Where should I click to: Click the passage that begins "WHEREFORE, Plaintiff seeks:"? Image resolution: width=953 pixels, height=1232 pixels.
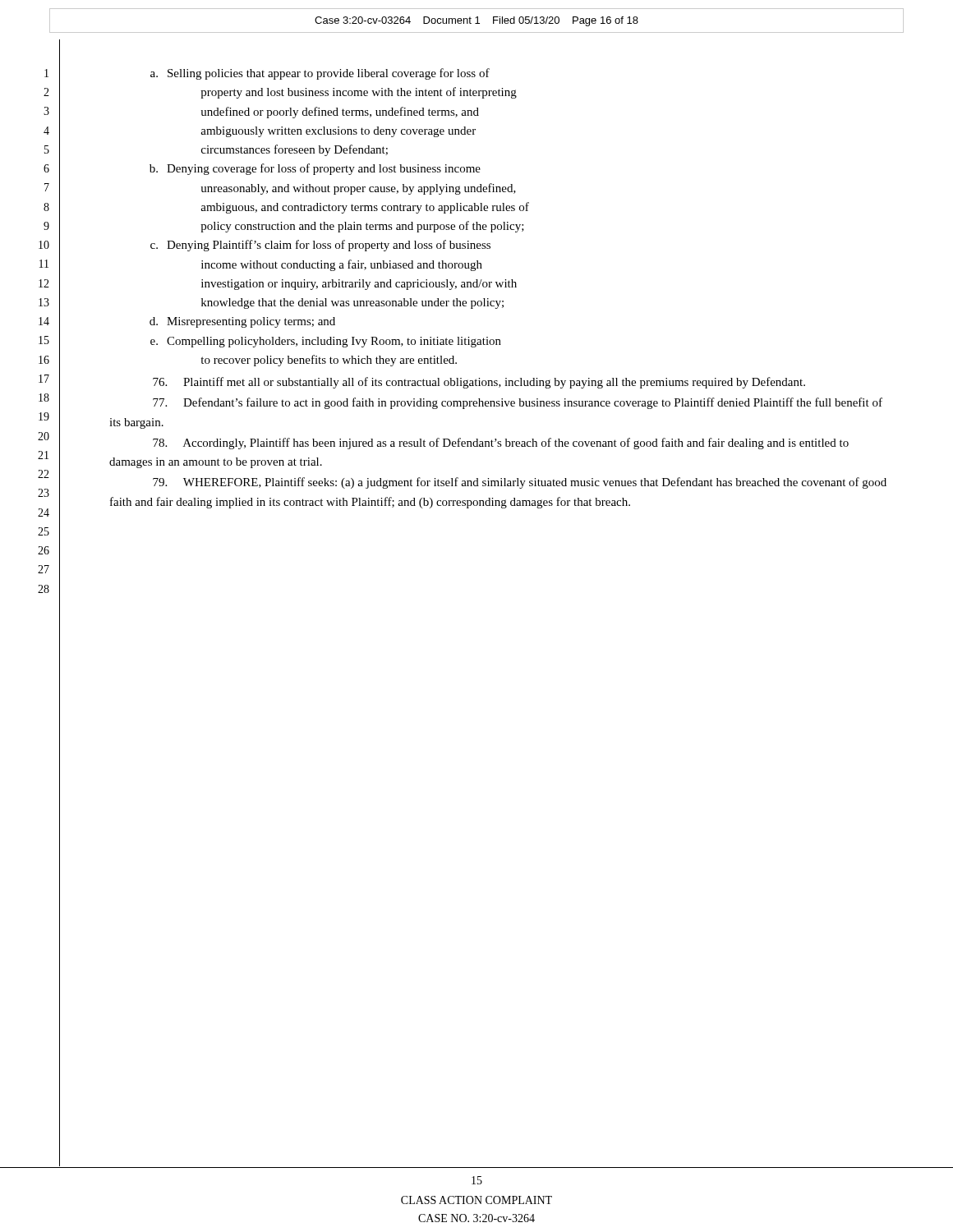498,492
